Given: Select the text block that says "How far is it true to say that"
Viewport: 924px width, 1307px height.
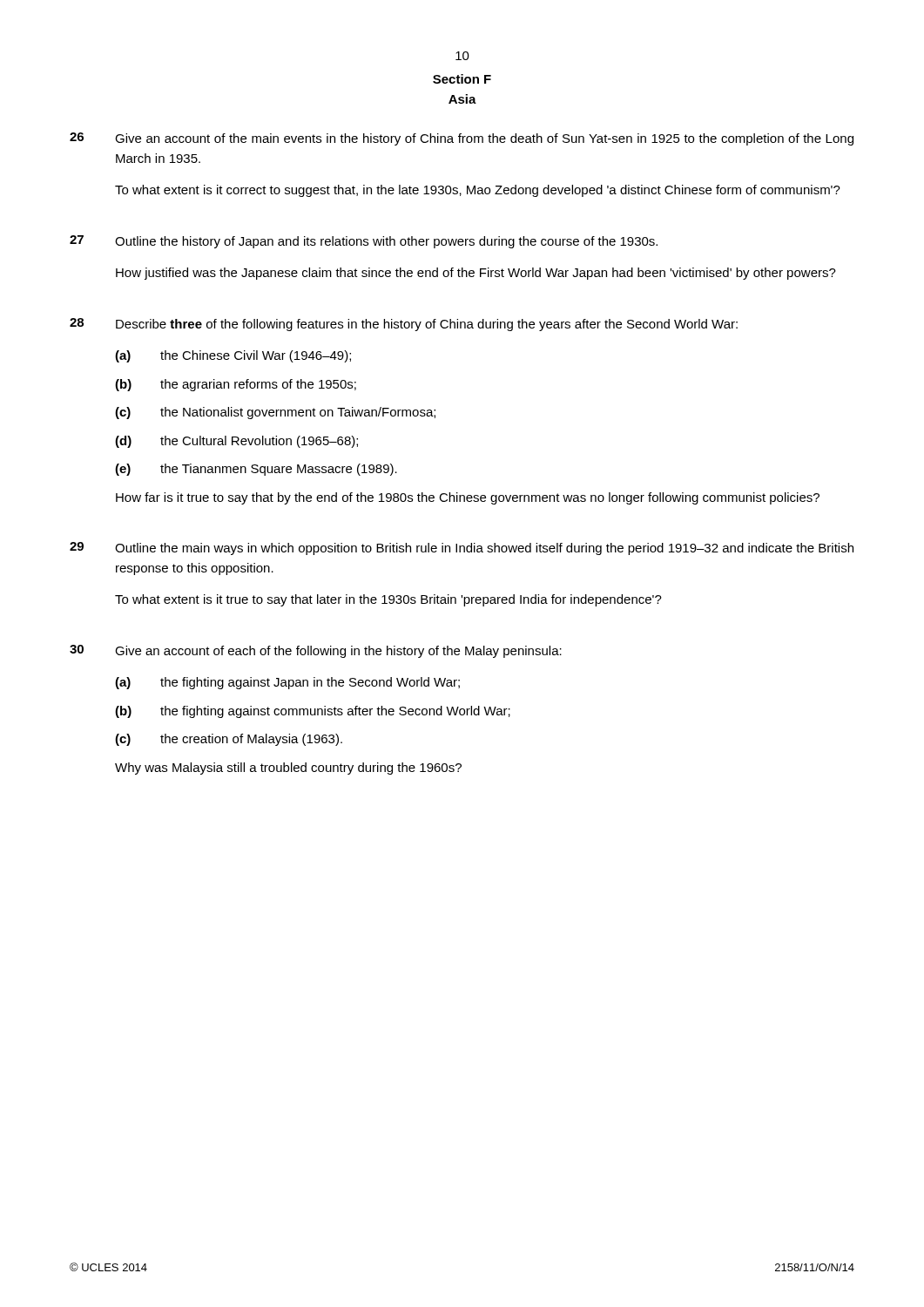Looking at the screenshot, I should tap(467, 497).
